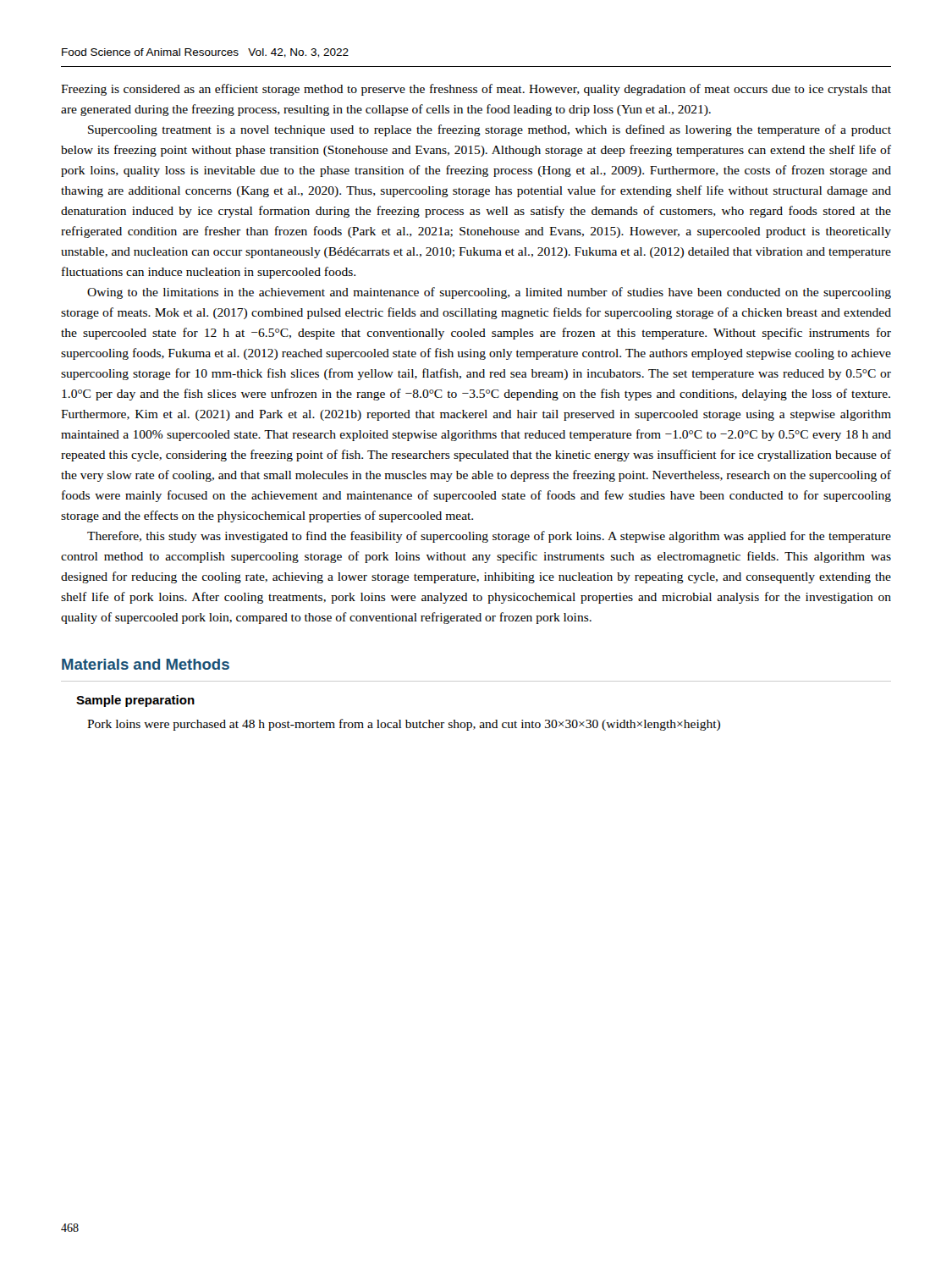Find the region starting "Pork loins were purchased at 48 h post-mortem"
The height and width of the screenshot is (1270, 952).
476,724
